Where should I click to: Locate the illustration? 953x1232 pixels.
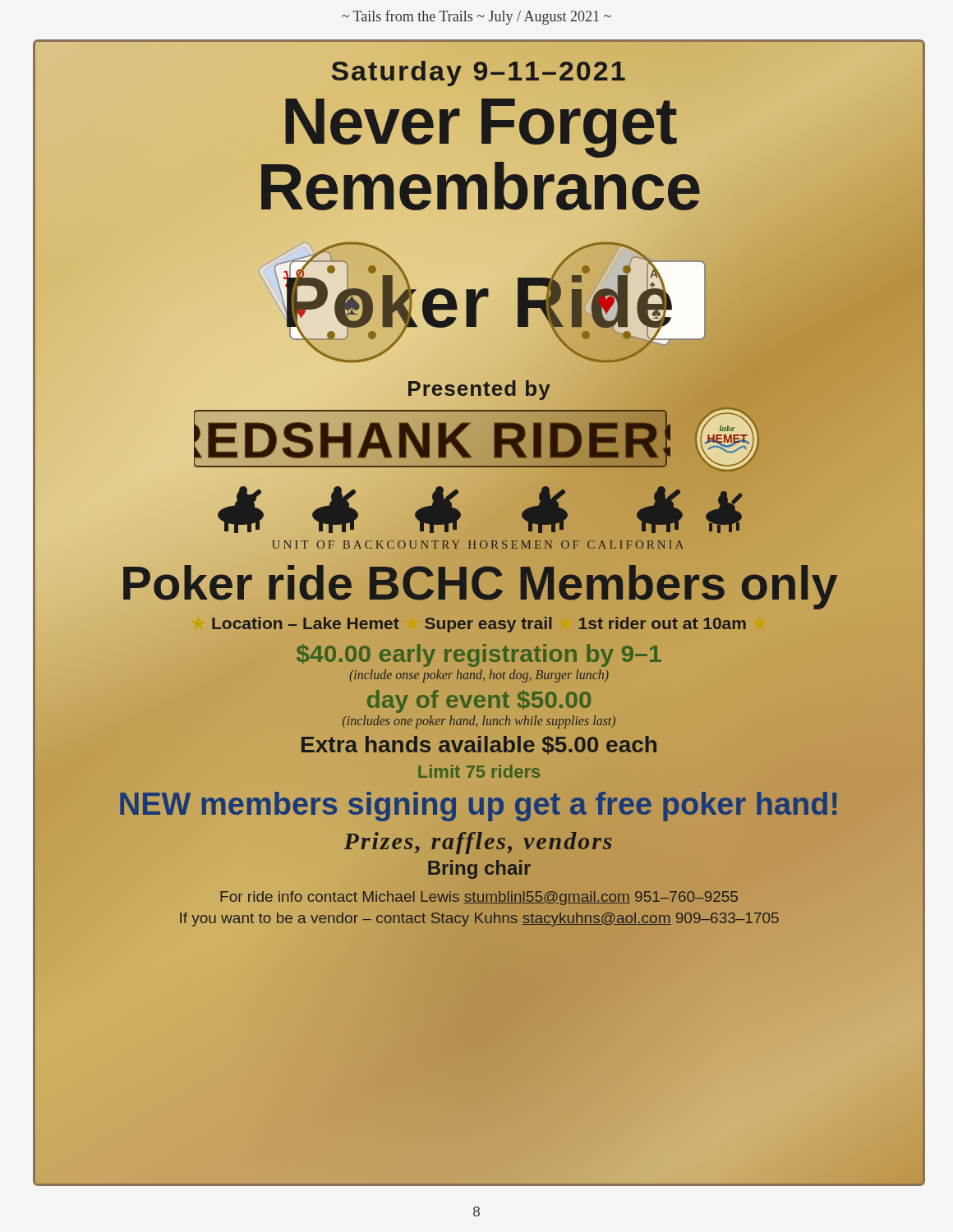tap(479, 613)
